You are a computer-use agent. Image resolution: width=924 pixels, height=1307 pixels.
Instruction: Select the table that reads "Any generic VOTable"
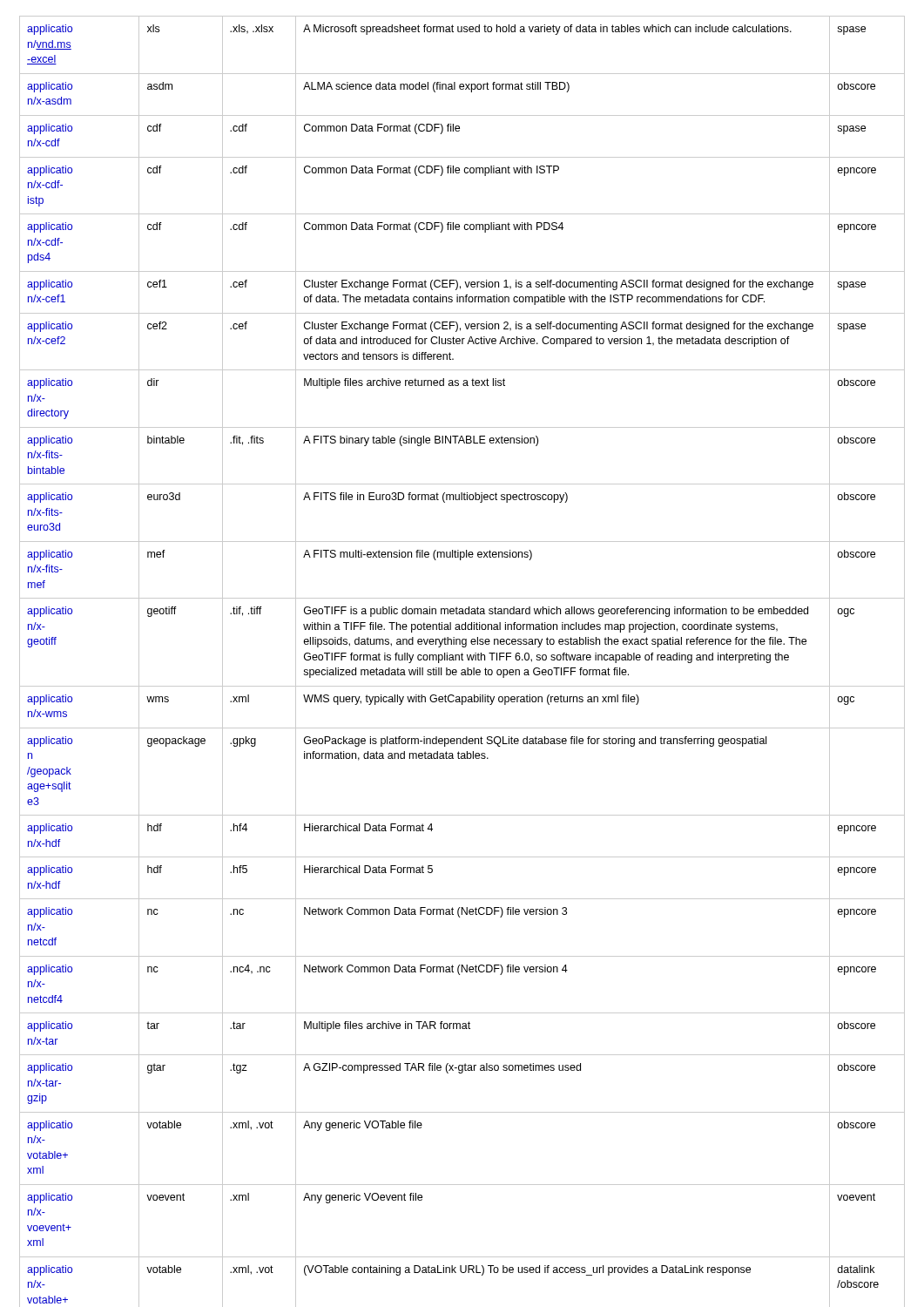[462, 661]
